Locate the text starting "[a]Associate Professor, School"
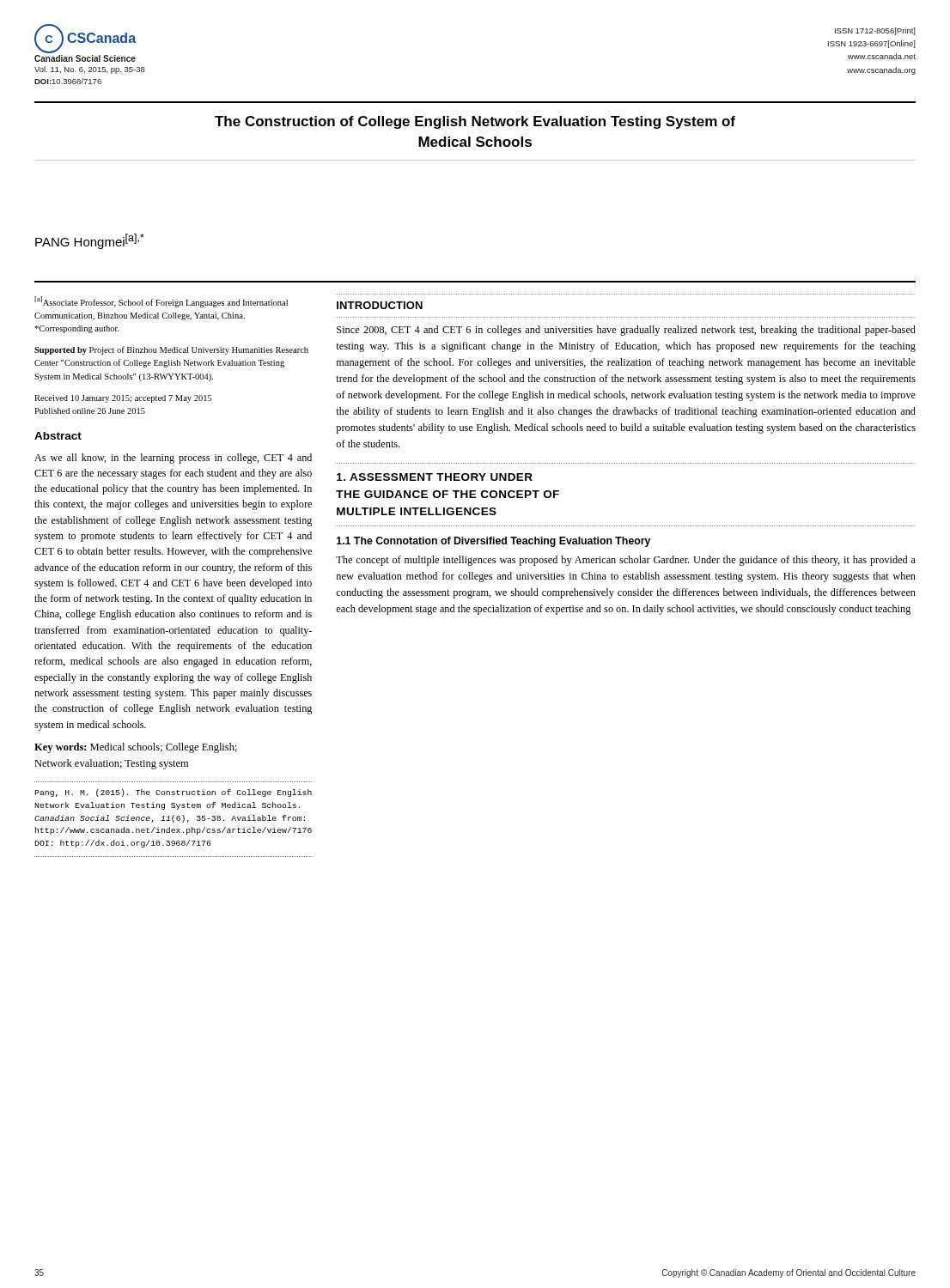 161,314
